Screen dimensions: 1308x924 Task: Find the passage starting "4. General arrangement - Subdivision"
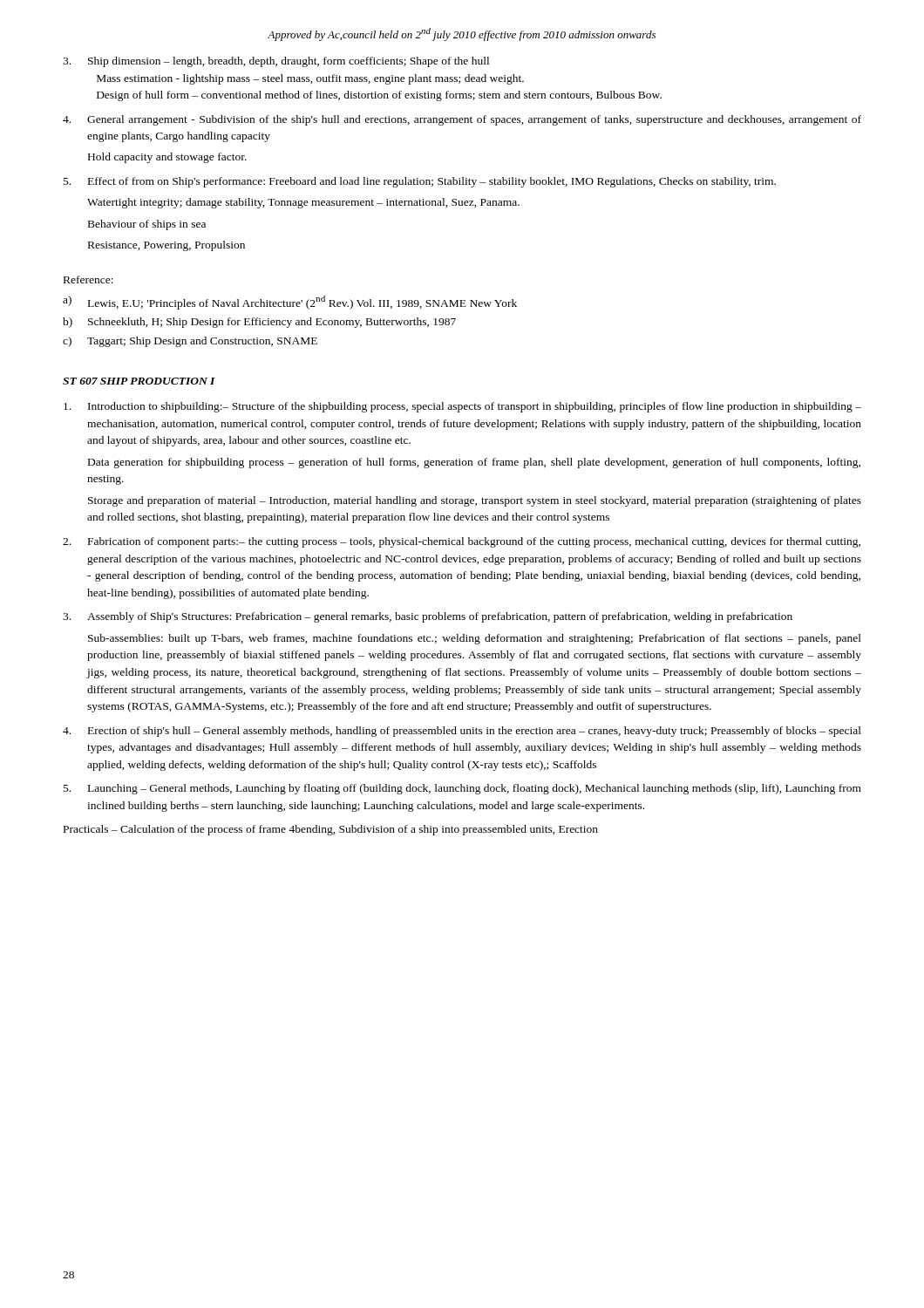tap(462, 120)
